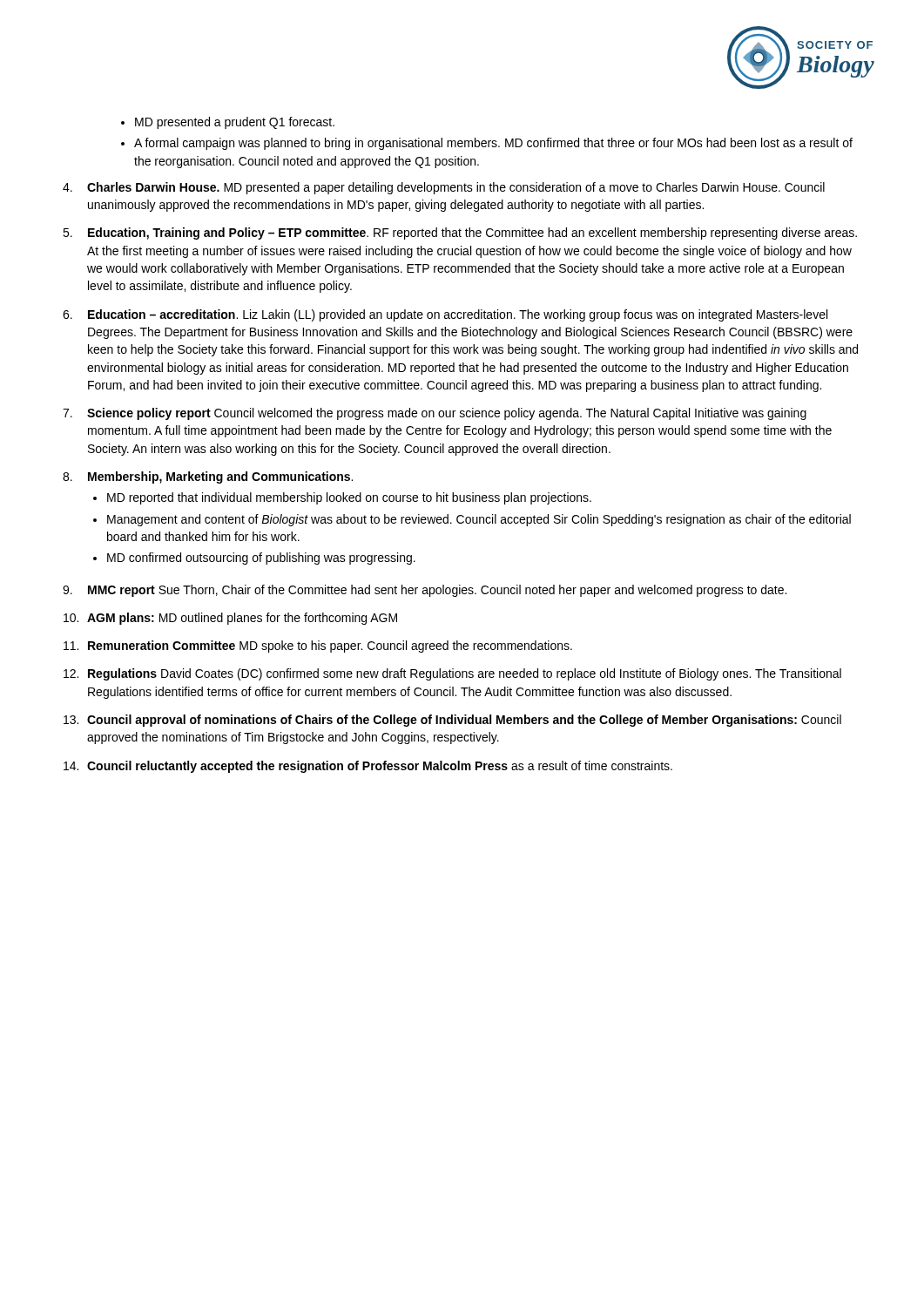
Task: Click the passage that begins "11. Remuneration Committee MD spoke to"
Action: click(x=462, y=646)
